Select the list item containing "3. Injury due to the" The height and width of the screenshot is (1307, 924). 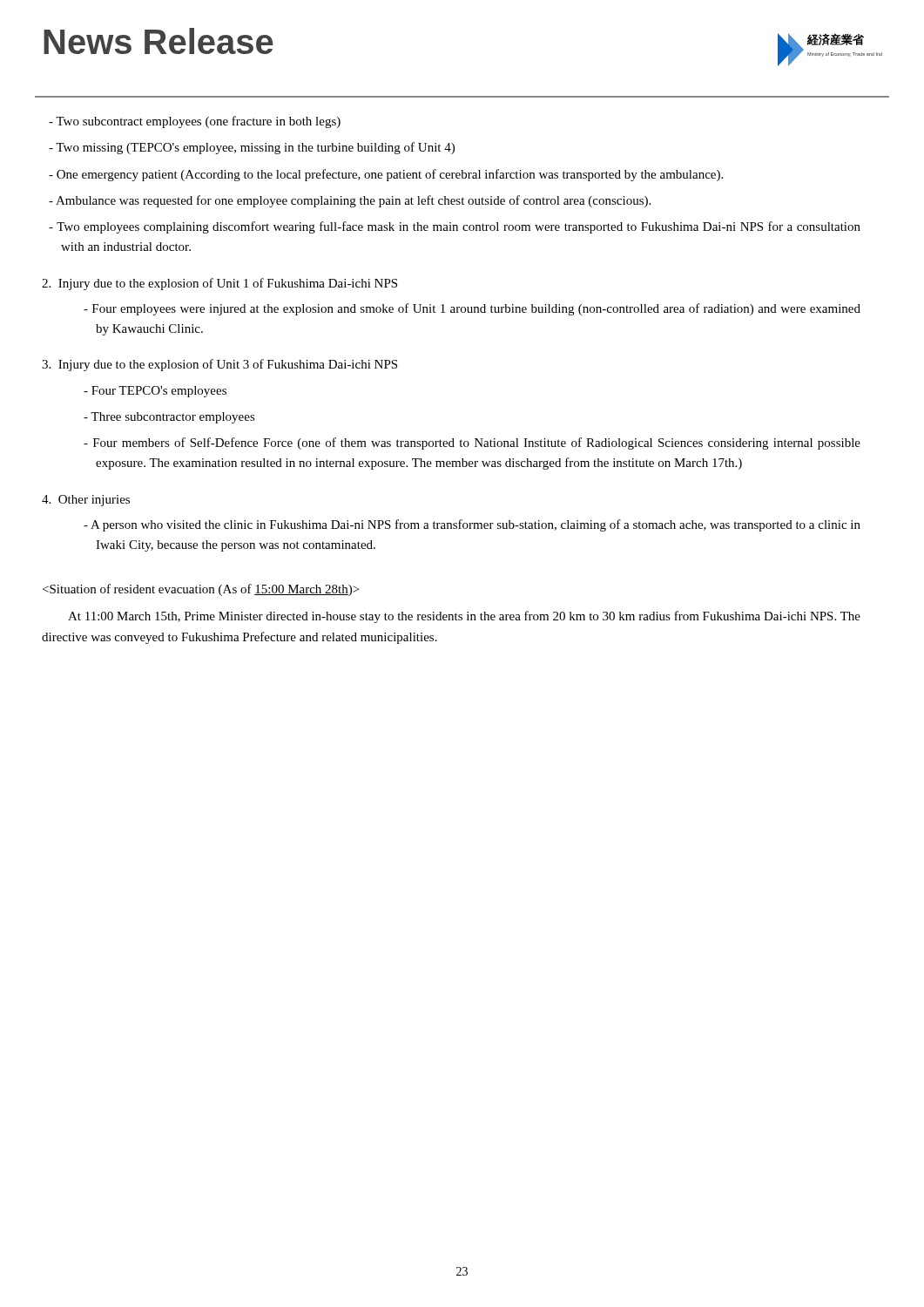[x=220, y=364]
